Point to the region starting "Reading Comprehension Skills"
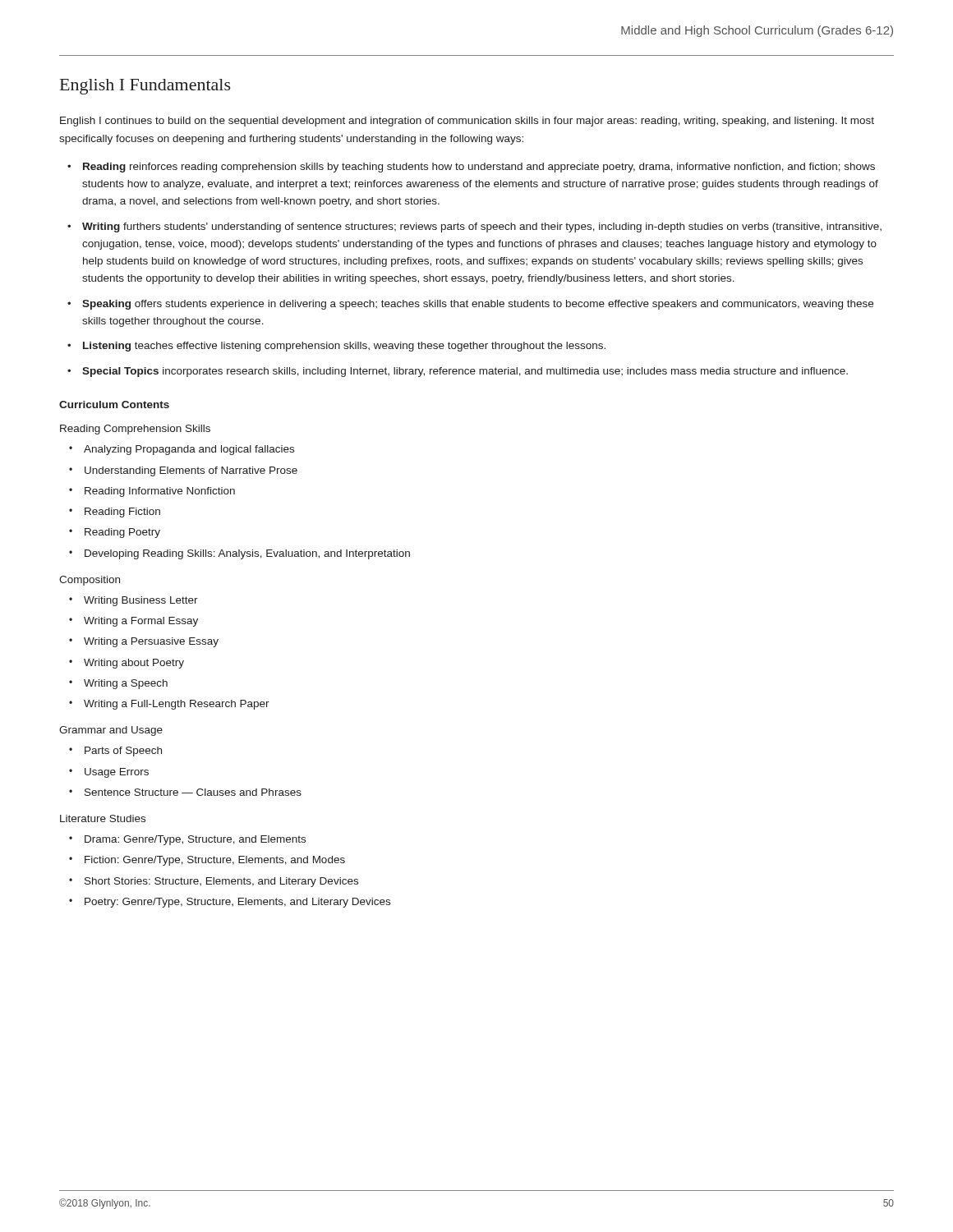The image size is (953, 1232). click(x=135, y=429)
